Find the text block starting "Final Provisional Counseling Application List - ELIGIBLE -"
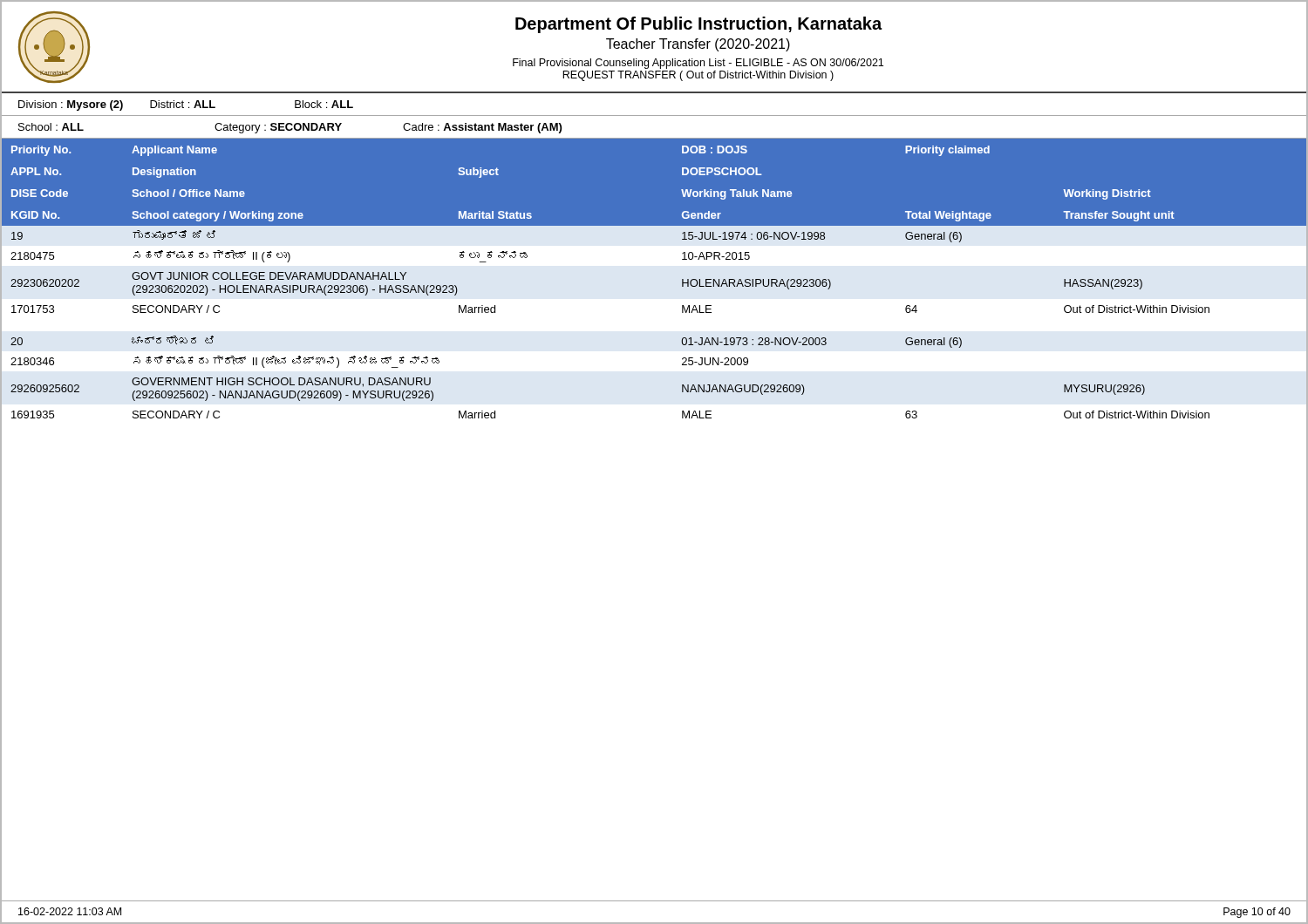Viewport: 1308px width, 924px height. 698,69
